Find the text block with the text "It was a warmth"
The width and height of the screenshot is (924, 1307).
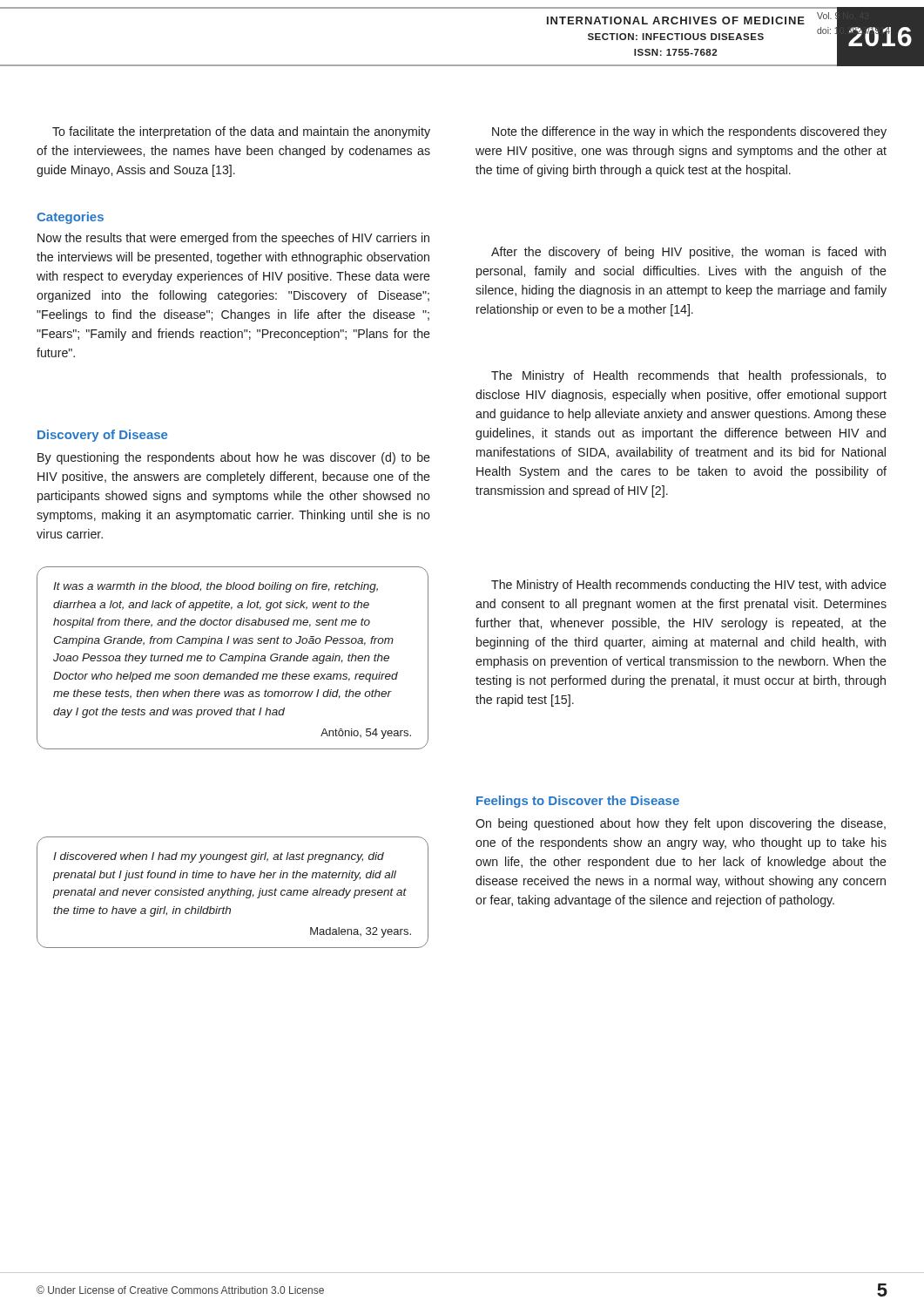click(233, 660)
